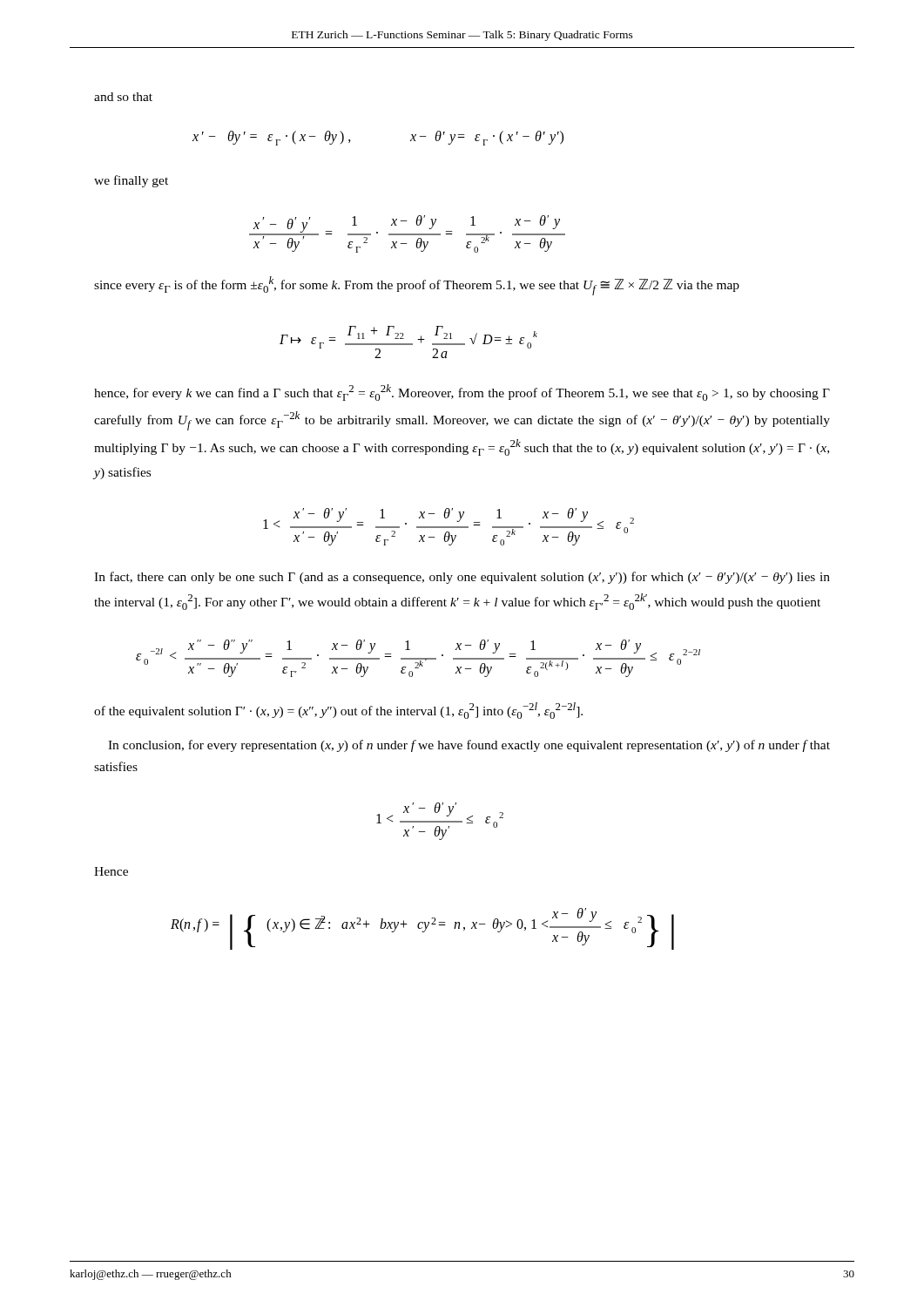Click the passage that begins "hence, for every k we can find"
The image size is (924, 1307).
462,430
